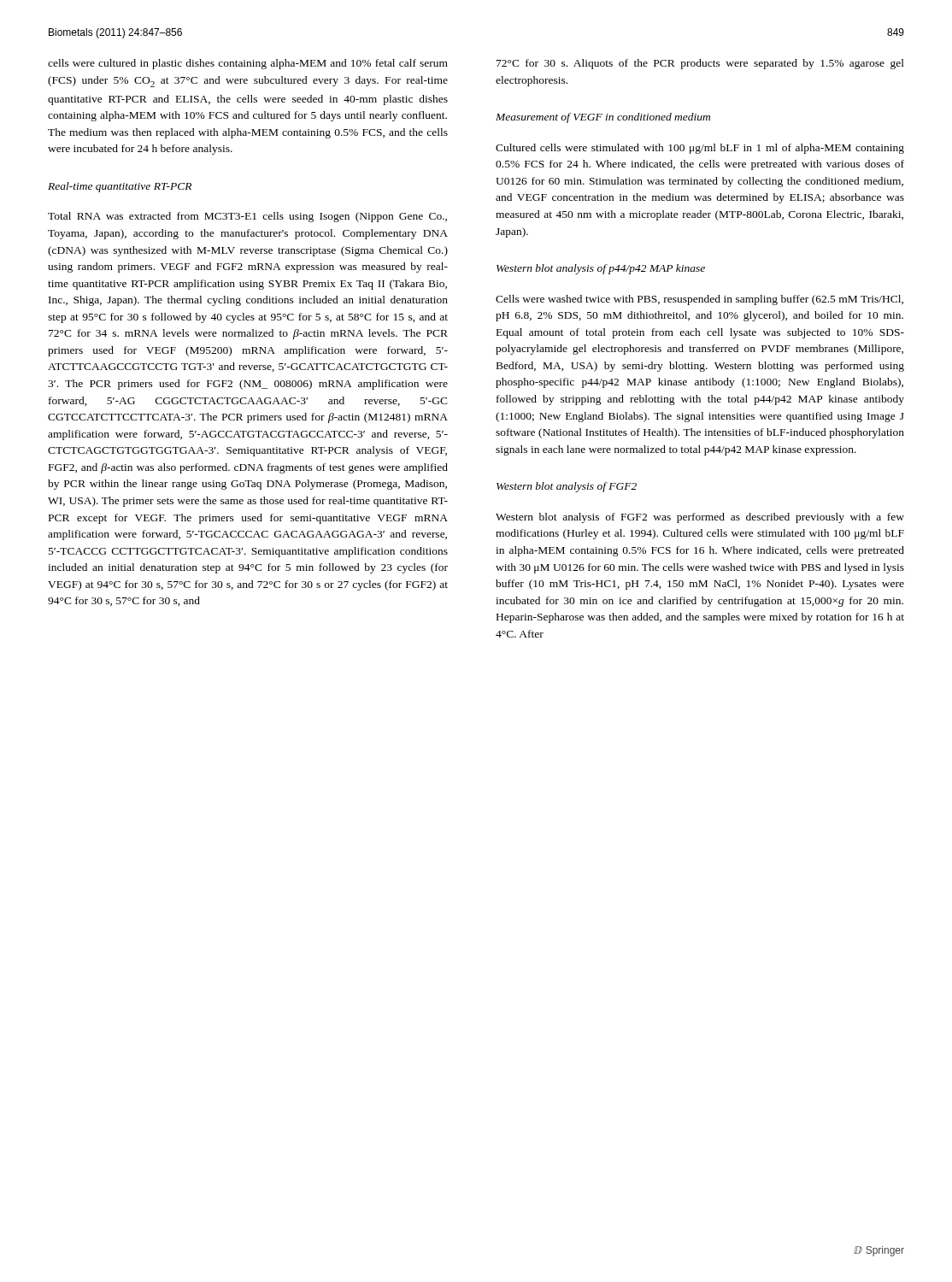Find the section header with the text "Real-time quantitative RT-PCR"
Viewport: 952px width, 1282px height.
click(x=120, y=186)
